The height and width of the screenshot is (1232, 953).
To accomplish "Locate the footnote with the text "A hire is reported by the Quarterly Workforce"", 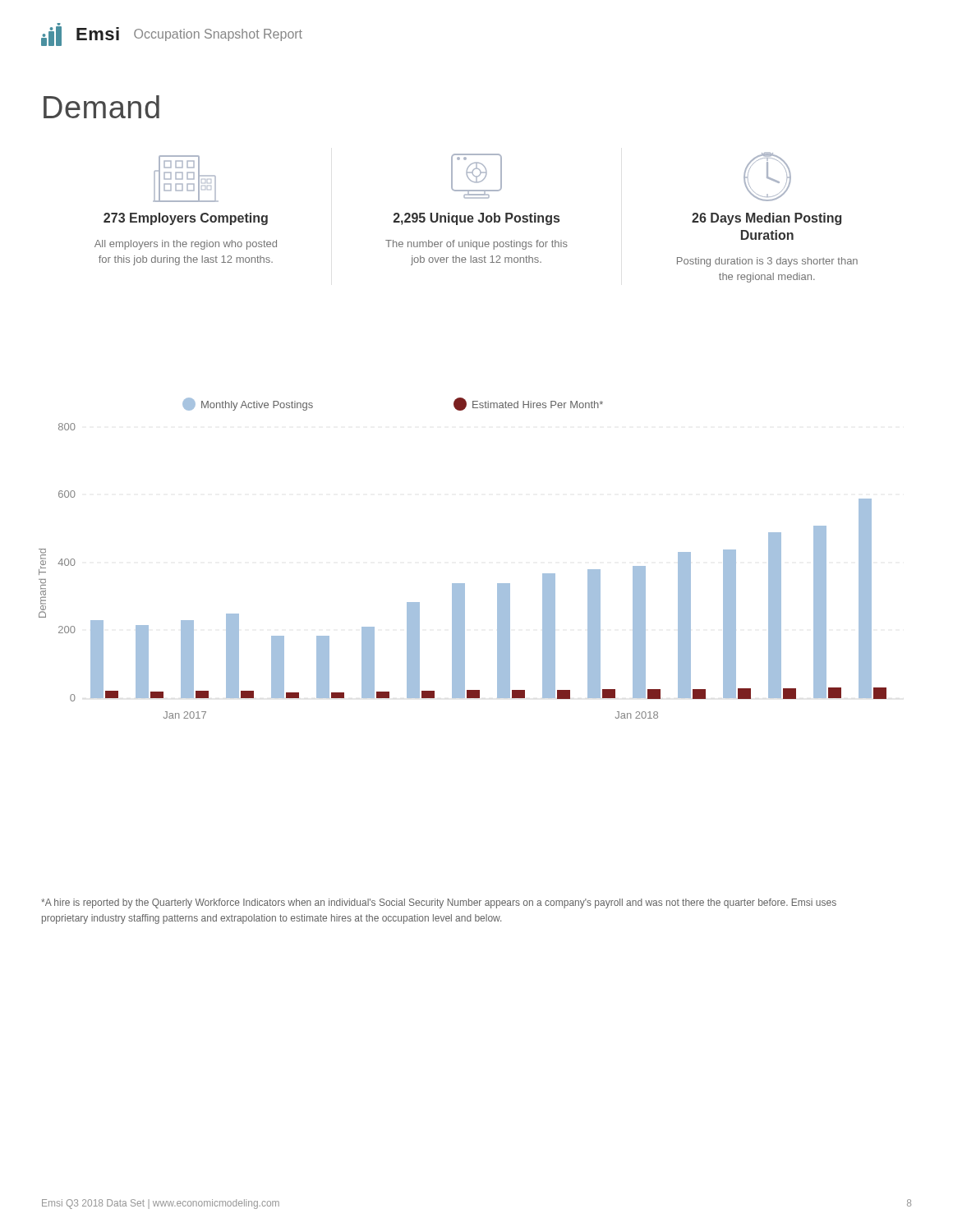I will tap(439, 911).
